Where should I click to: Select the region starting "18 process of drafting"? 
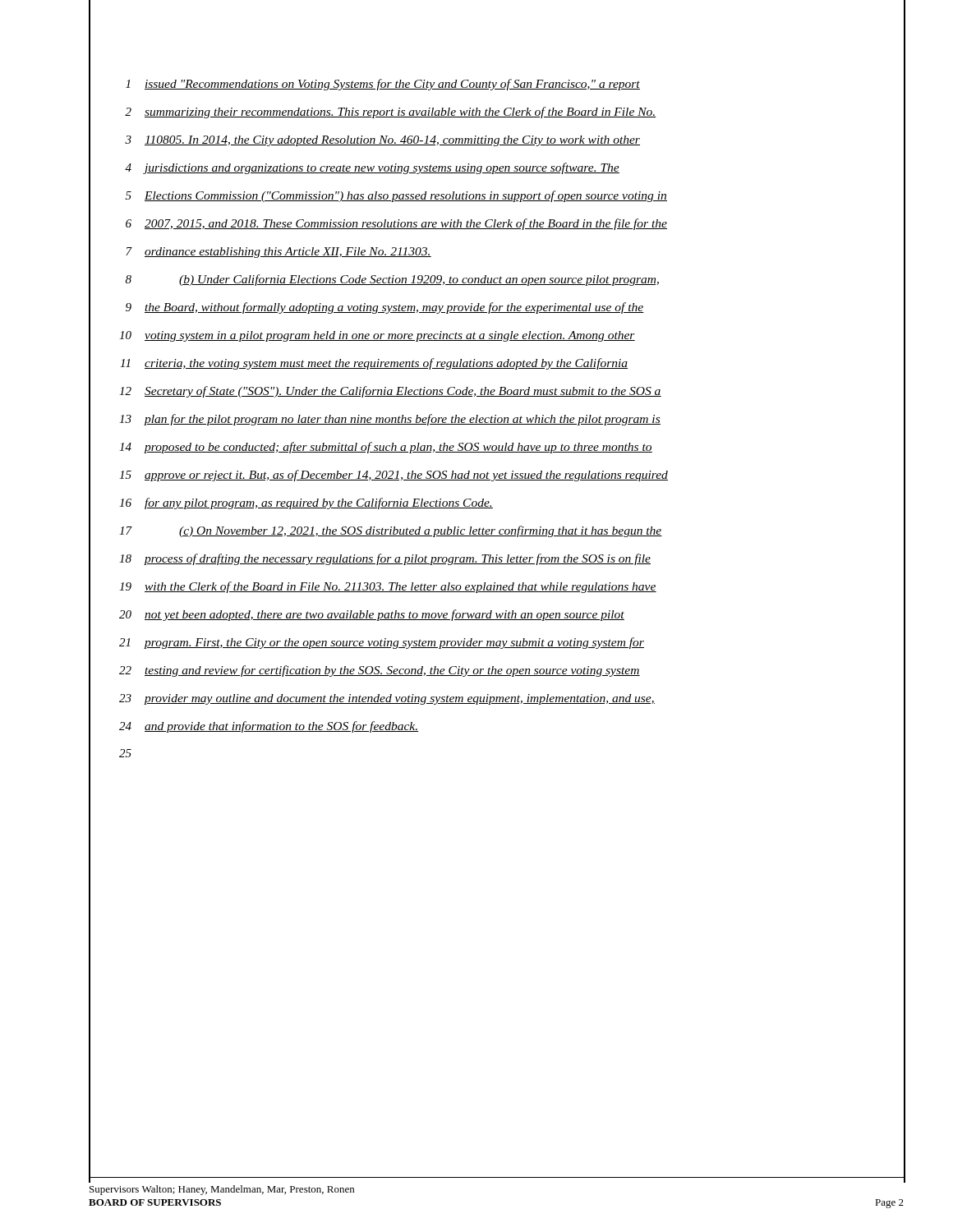click(x=496, y=559)
